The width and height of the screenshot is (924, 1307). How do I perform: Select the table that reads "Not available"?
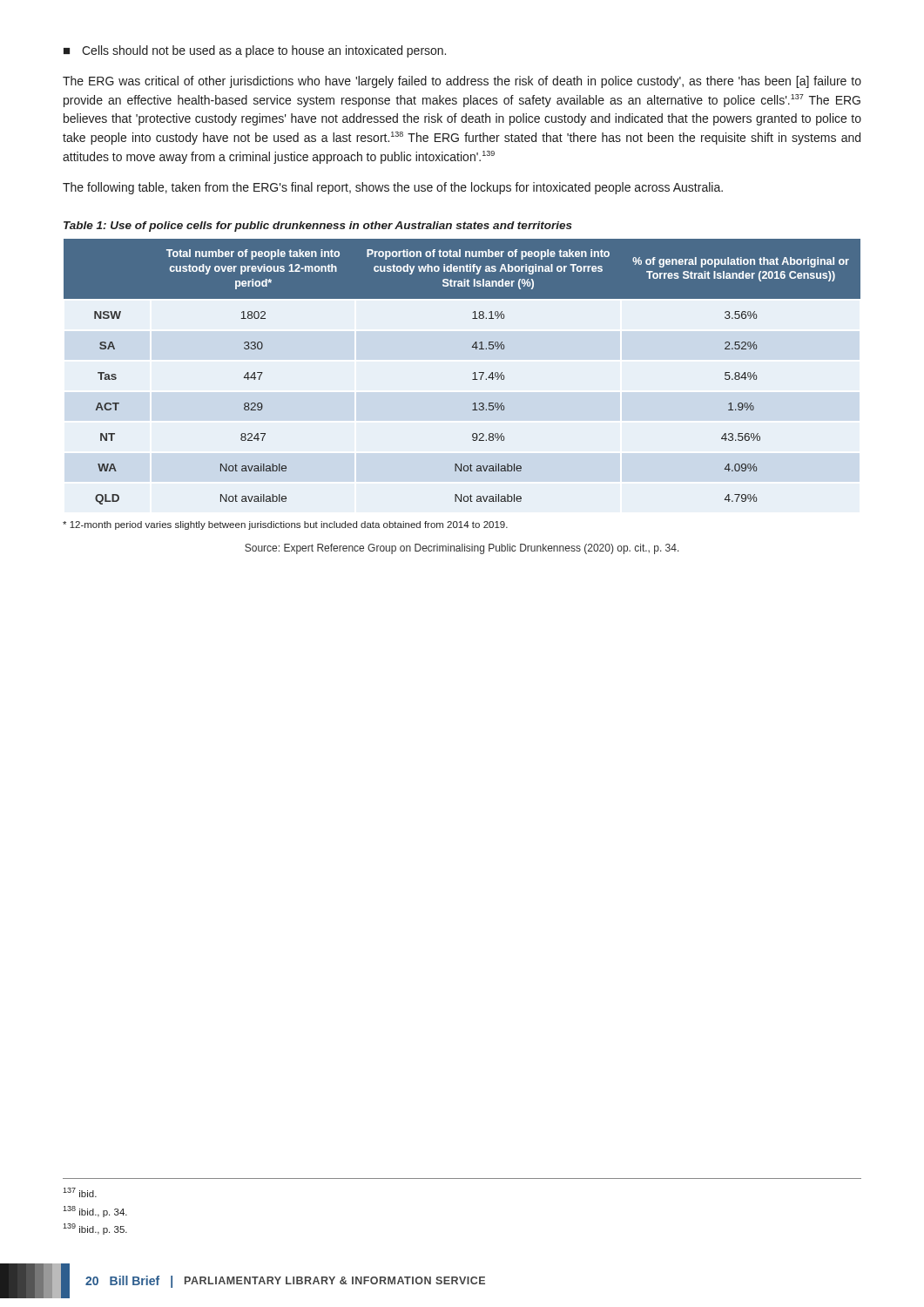[462, 384]
